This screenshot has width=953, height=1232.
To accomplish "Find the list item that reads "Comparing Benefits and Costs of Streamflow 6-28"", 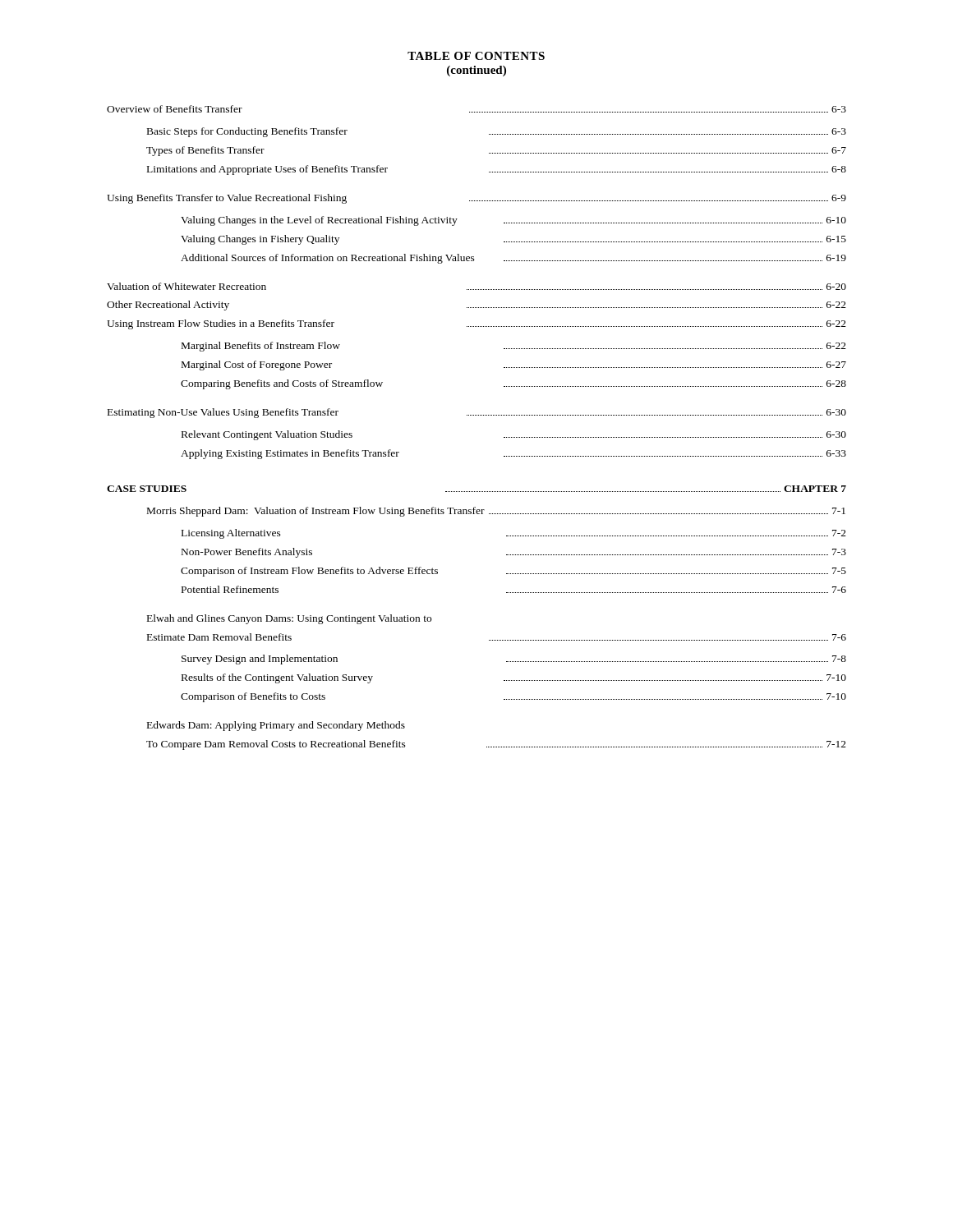I will [513, 384].
